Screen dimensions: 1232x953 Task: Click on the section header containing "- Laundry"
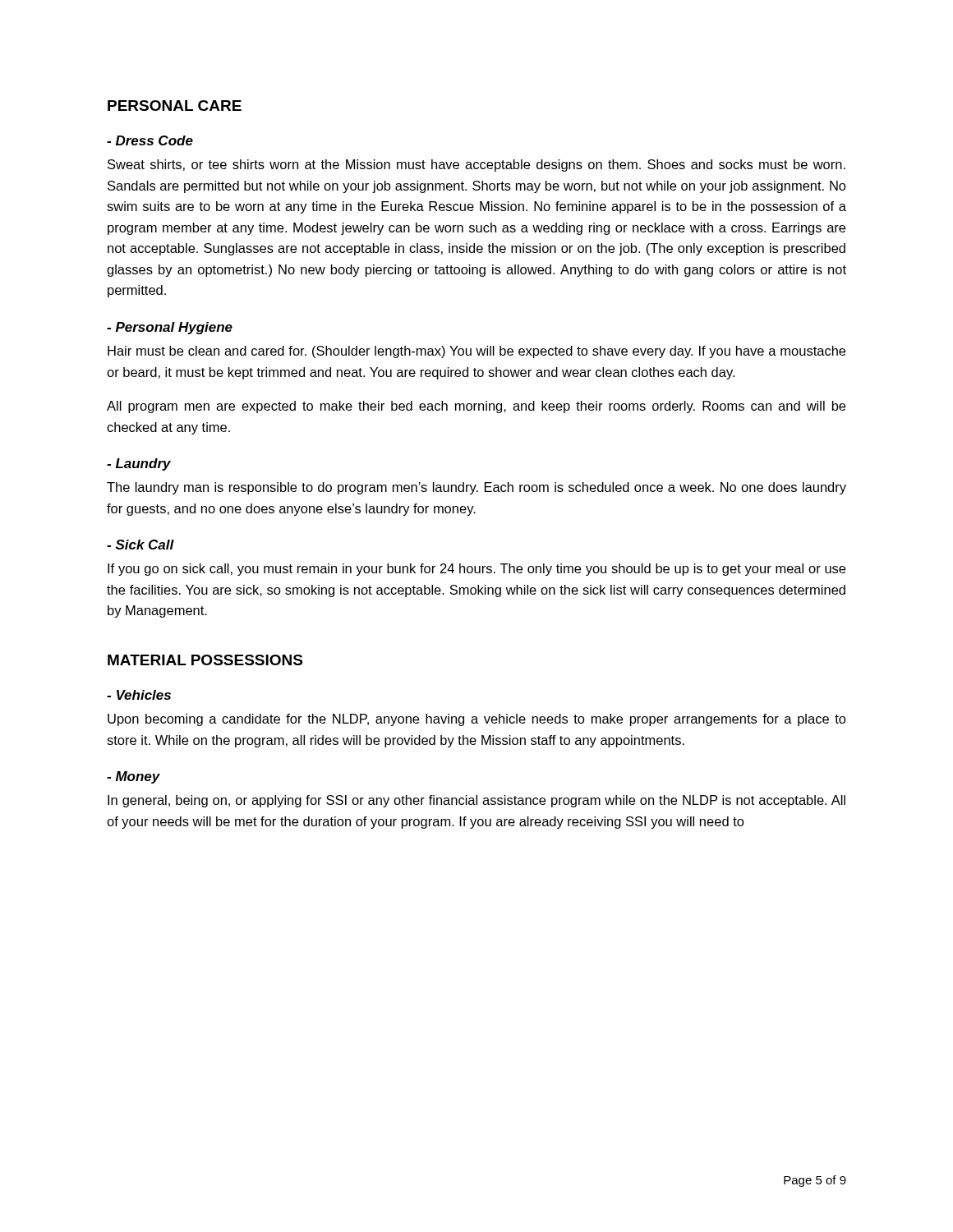click(x=139, y=464)
